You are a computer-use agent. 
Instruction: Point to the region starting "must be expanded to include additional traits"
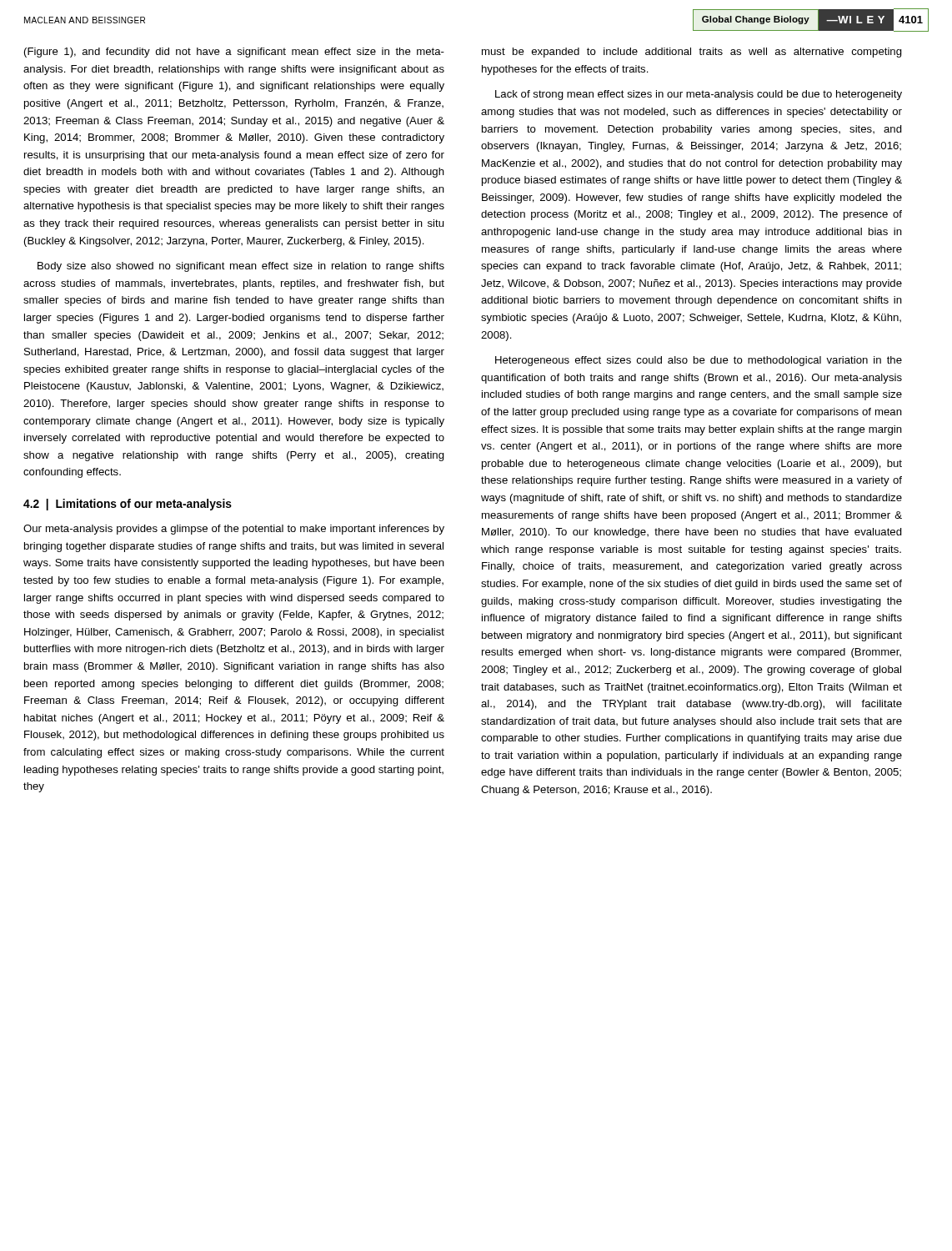click(692, 61)
